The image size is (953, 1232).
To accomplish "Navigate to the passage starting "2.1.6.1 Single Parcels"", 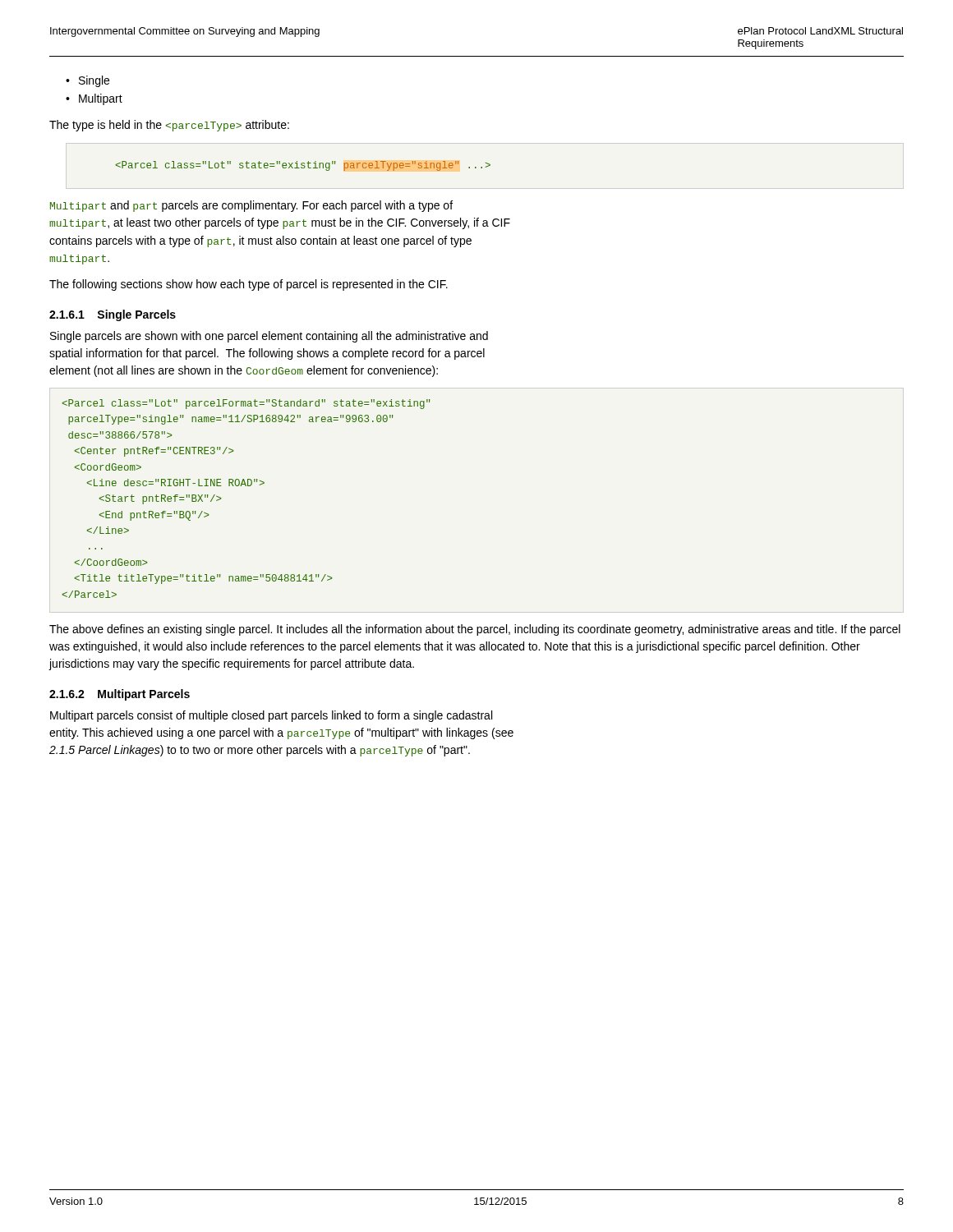I will point(113,314).
